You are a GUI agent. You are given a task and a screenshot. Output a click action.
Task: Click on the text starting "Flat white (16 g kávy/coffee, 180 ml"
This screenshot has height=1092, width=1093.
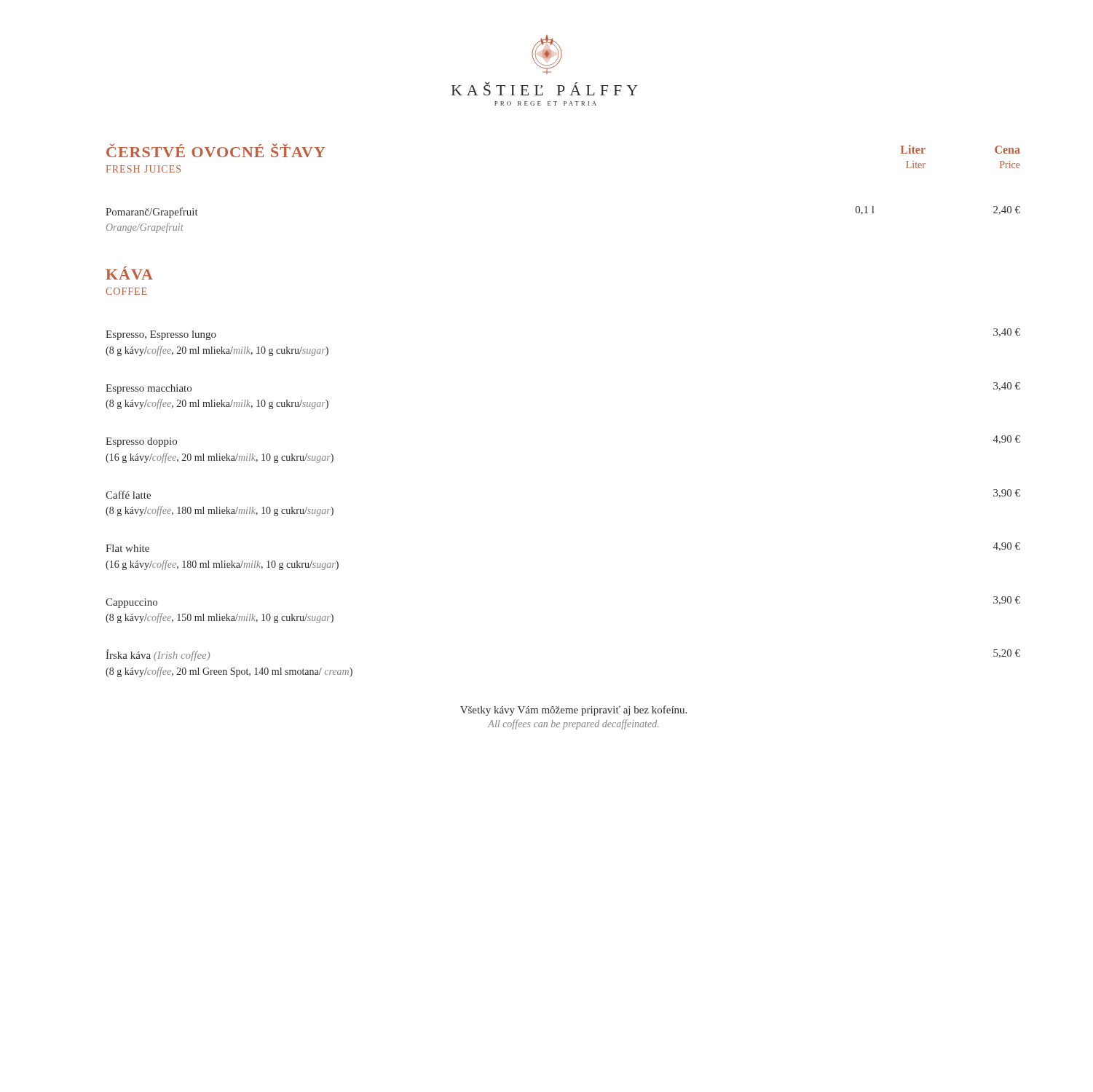tap(131, 547)
